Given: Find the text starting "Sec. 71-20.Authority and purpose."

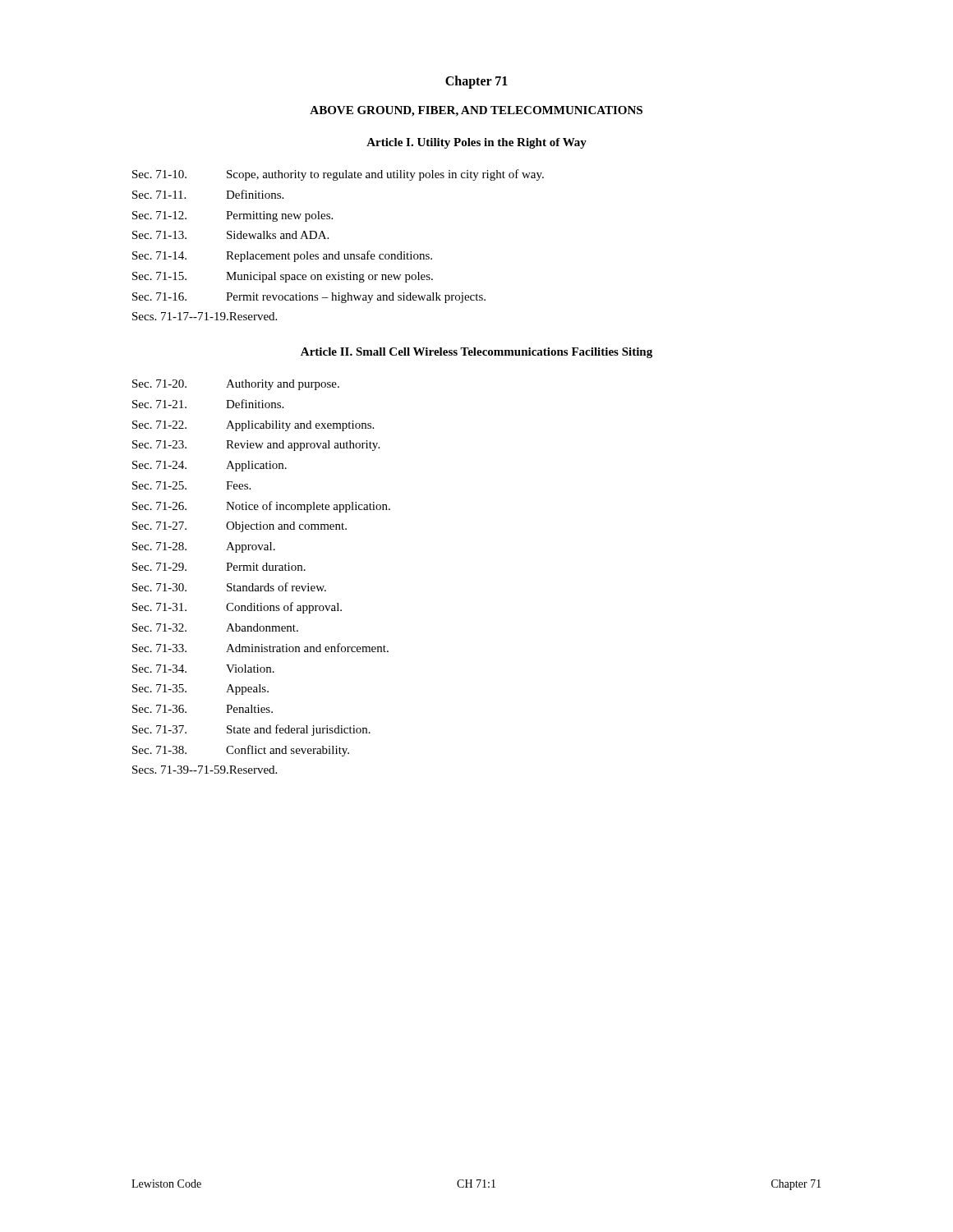Looking at the screenshot, I should pos(236,384).
